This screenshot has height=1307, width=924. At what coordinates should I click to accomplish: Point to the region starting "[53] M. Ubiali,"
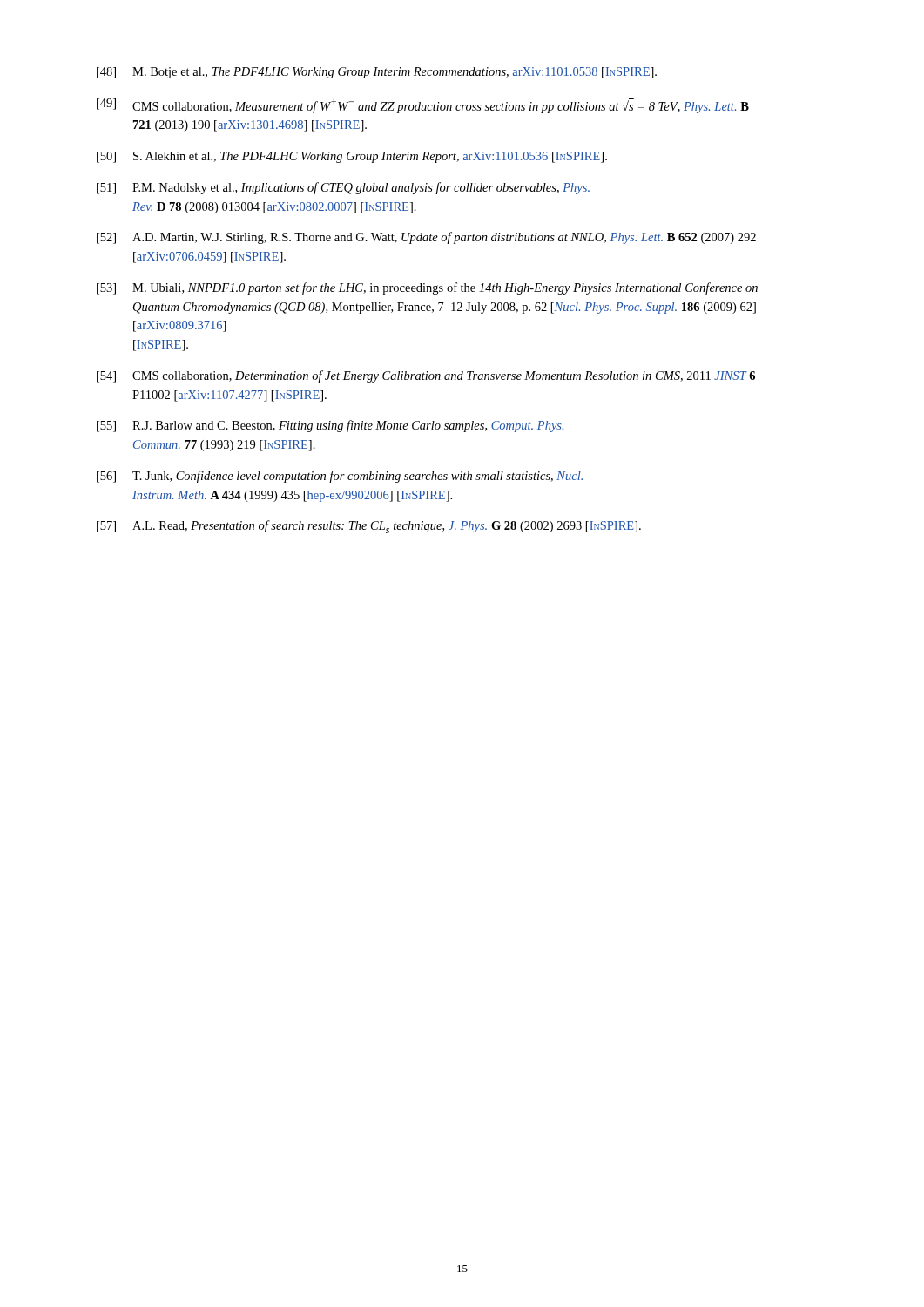pyautogui.click(x=429, y=317)
